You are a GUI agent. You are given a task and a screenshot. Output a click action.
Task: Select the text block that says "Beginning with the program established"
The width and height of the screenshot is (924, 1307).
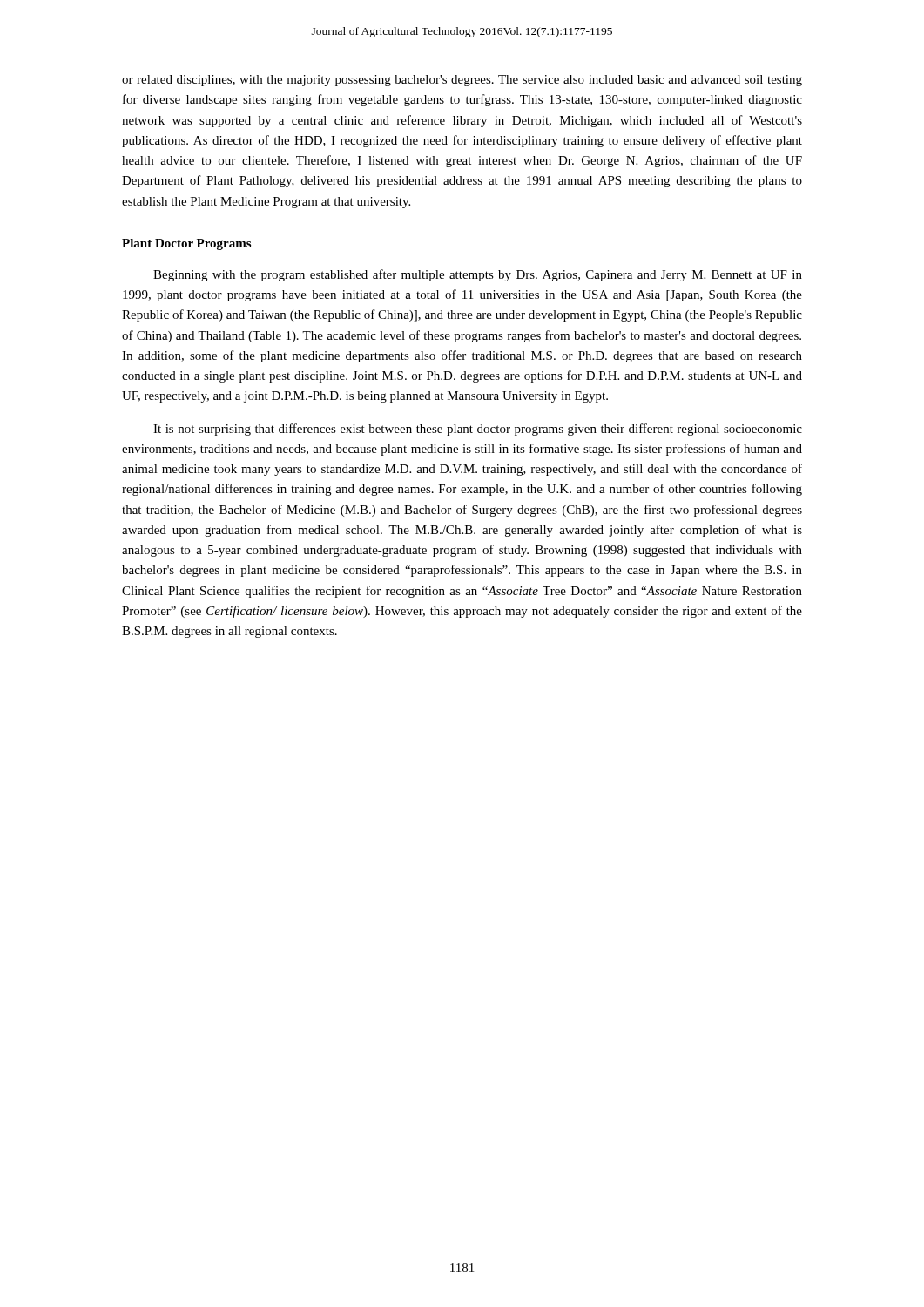(x=462, y=335)
